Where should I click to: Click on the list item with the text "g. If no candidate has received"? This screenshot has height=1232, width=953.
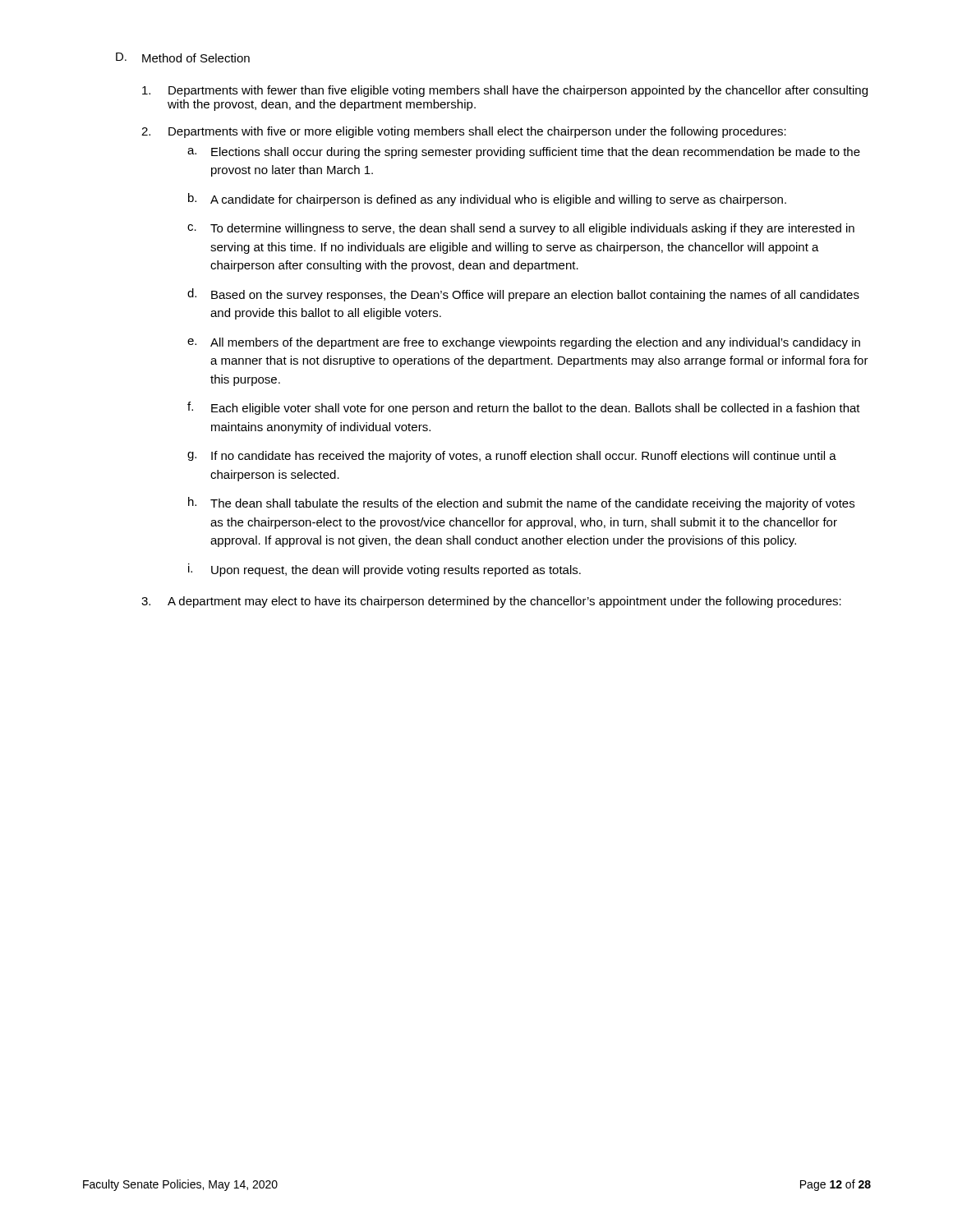pyautogui.click(x=529, y=465)
